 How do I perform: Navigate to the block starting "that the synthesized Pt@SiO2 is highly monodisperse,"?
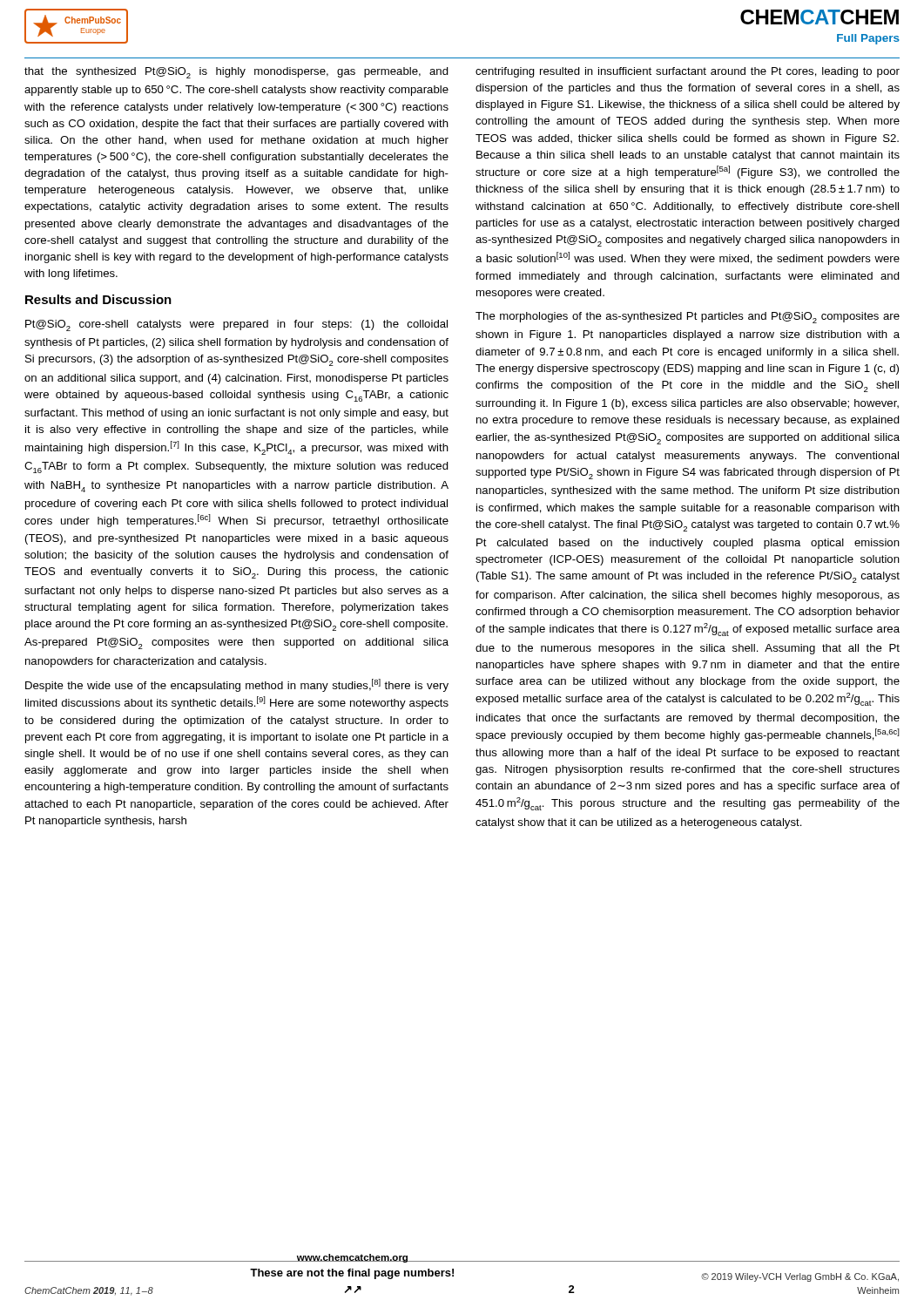(236, 172)
